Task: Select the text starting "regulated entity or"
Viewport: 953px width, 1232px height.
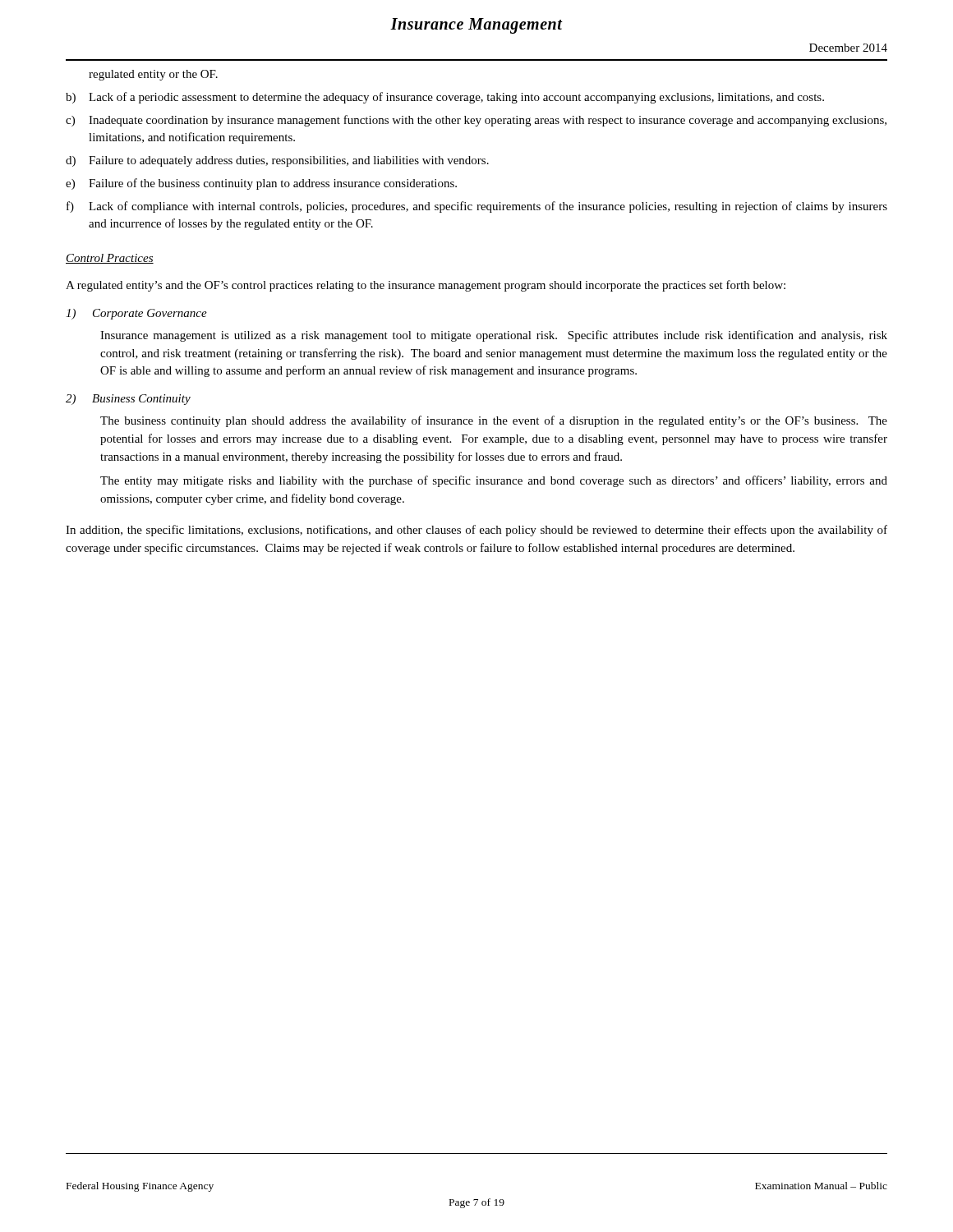Action: [x=153, y=74]
